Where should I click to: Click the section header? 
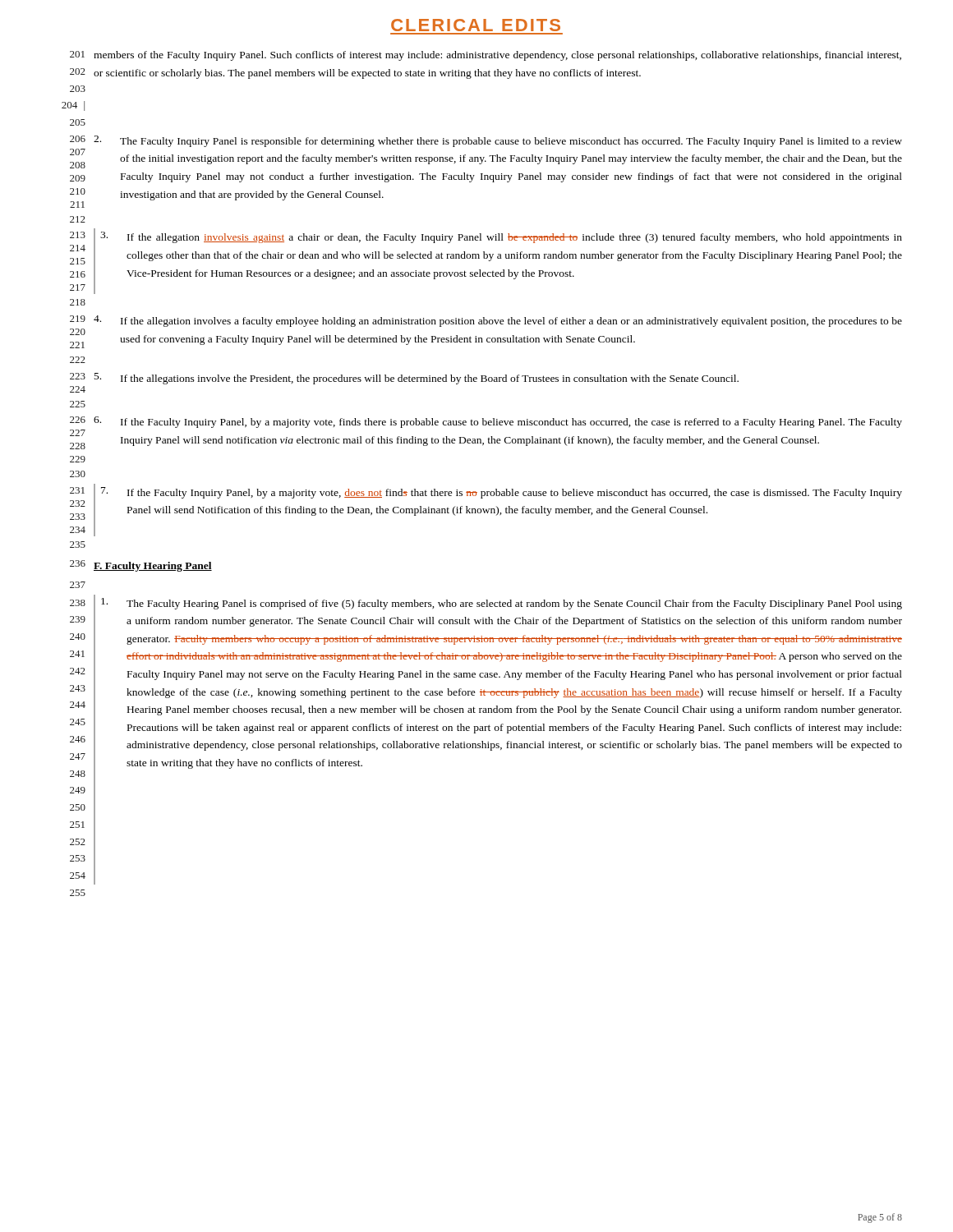tap(476, 566)
